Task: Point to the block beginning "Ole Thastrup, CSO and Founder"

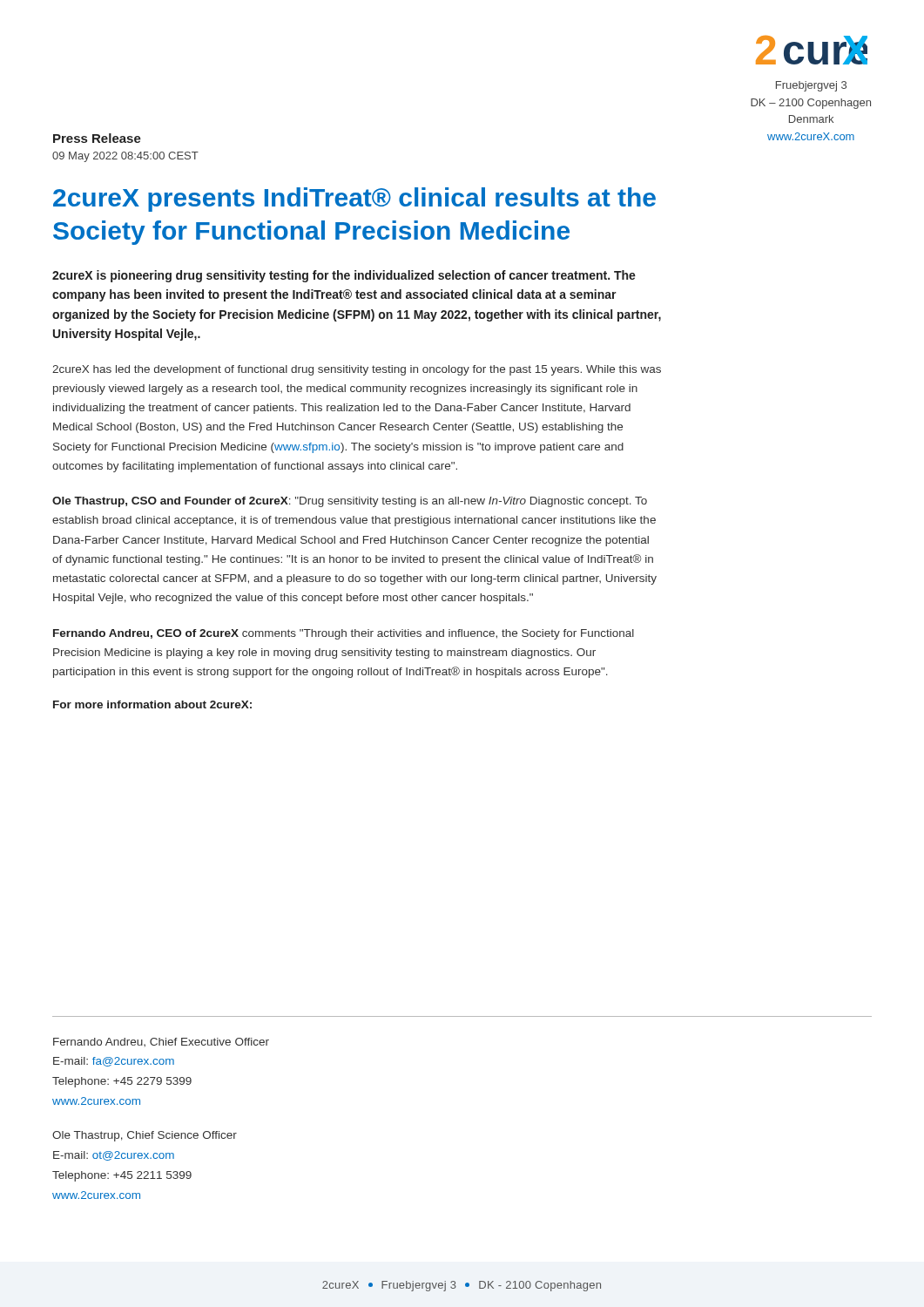Action: (354, 549)
